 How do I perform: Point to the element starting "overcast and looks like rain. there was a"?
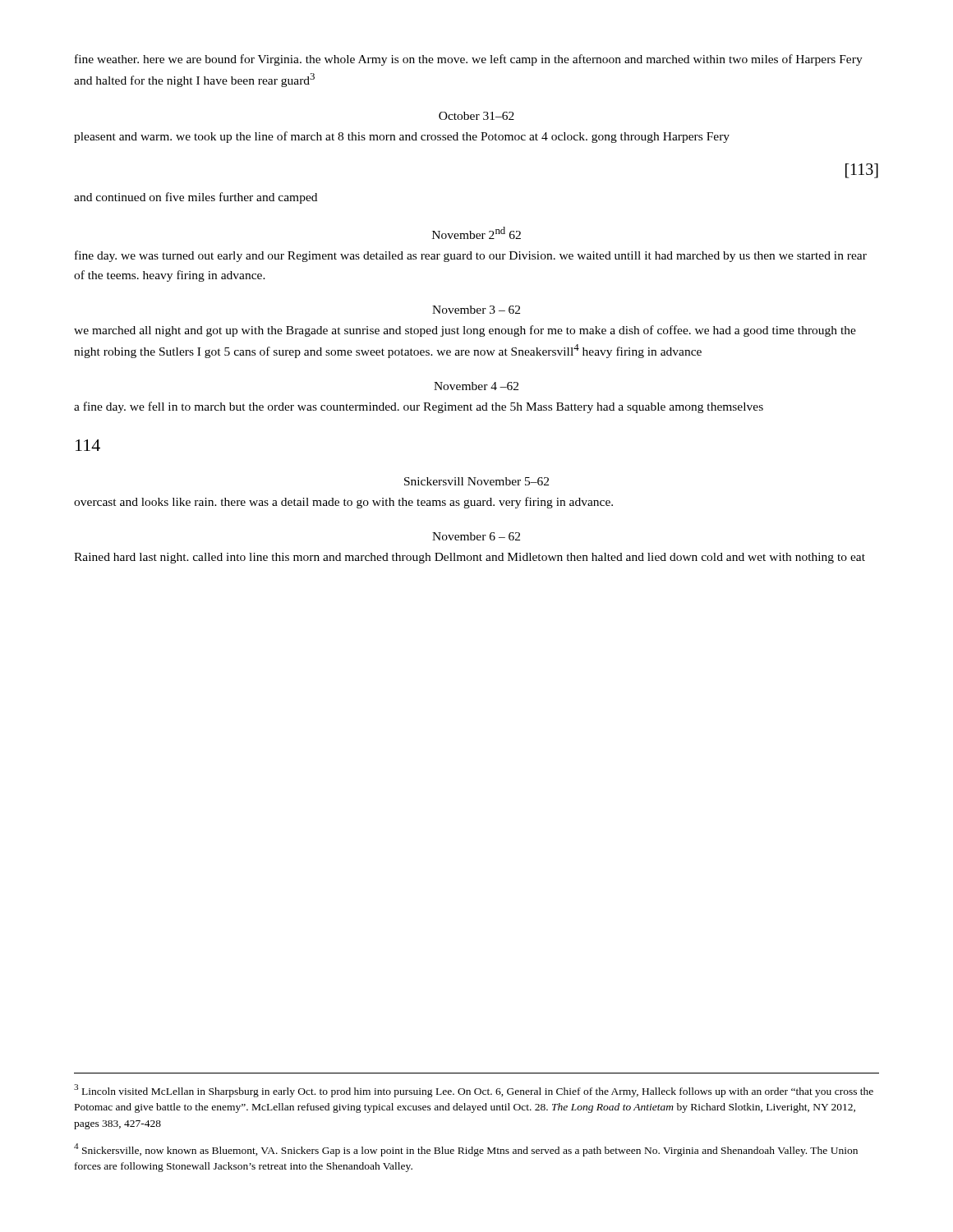pyautogui.click(x=344, y=501)
